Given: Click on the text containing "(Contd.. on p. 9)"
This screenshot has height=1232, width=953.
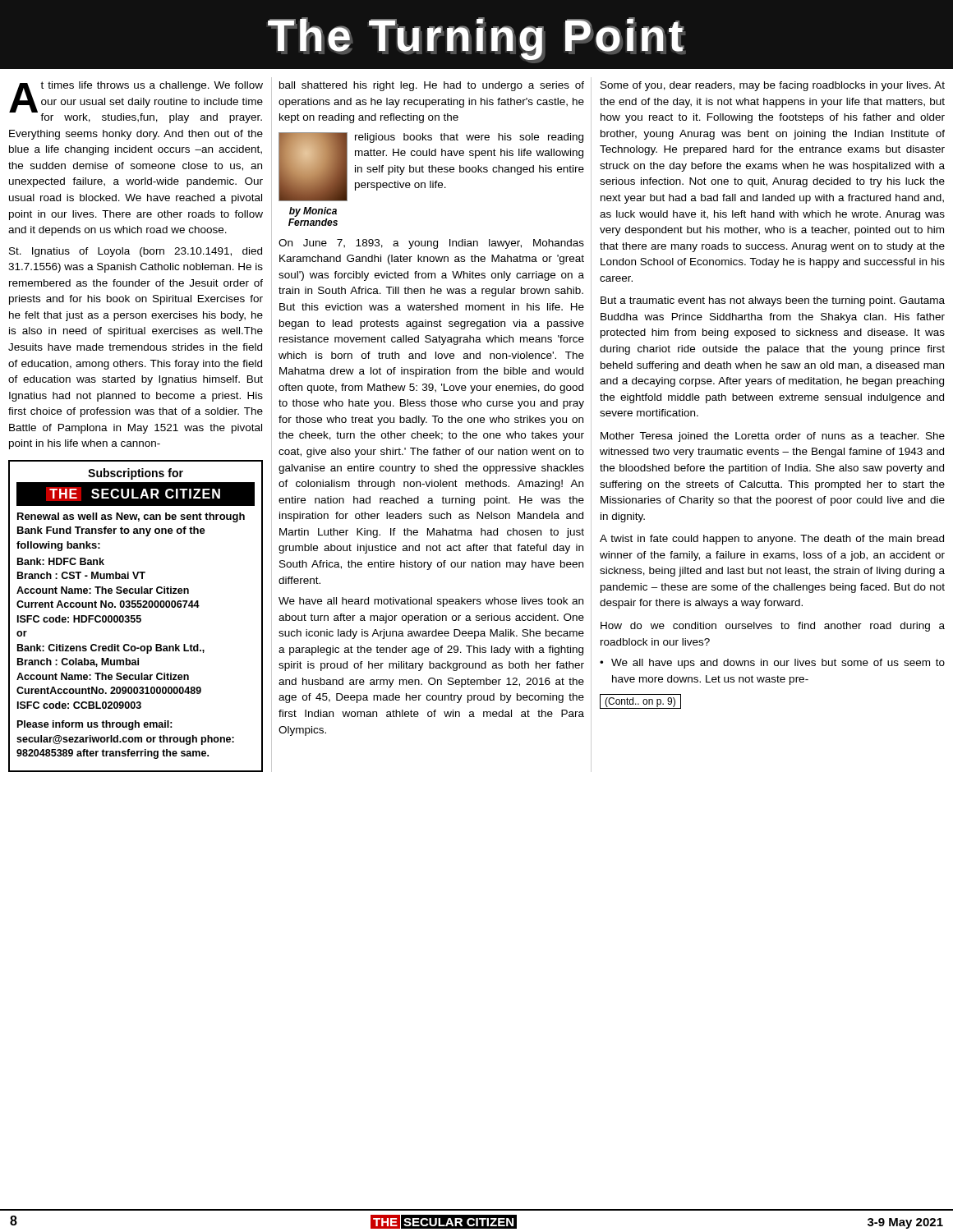Looking at the screenshot, I should click(640, 702).
